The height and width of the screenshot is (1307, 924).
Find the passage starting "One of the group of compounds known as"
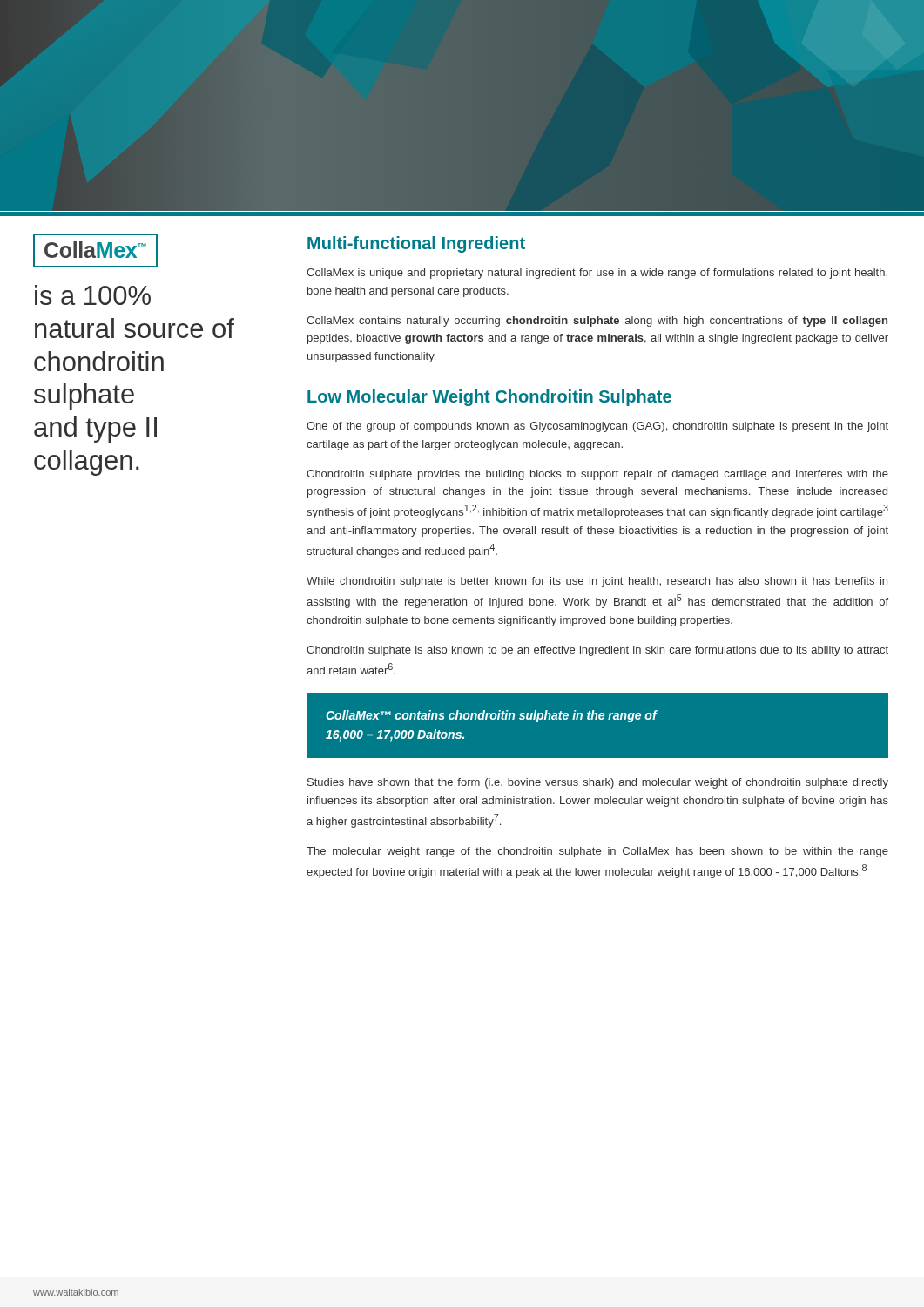point(597,435)
